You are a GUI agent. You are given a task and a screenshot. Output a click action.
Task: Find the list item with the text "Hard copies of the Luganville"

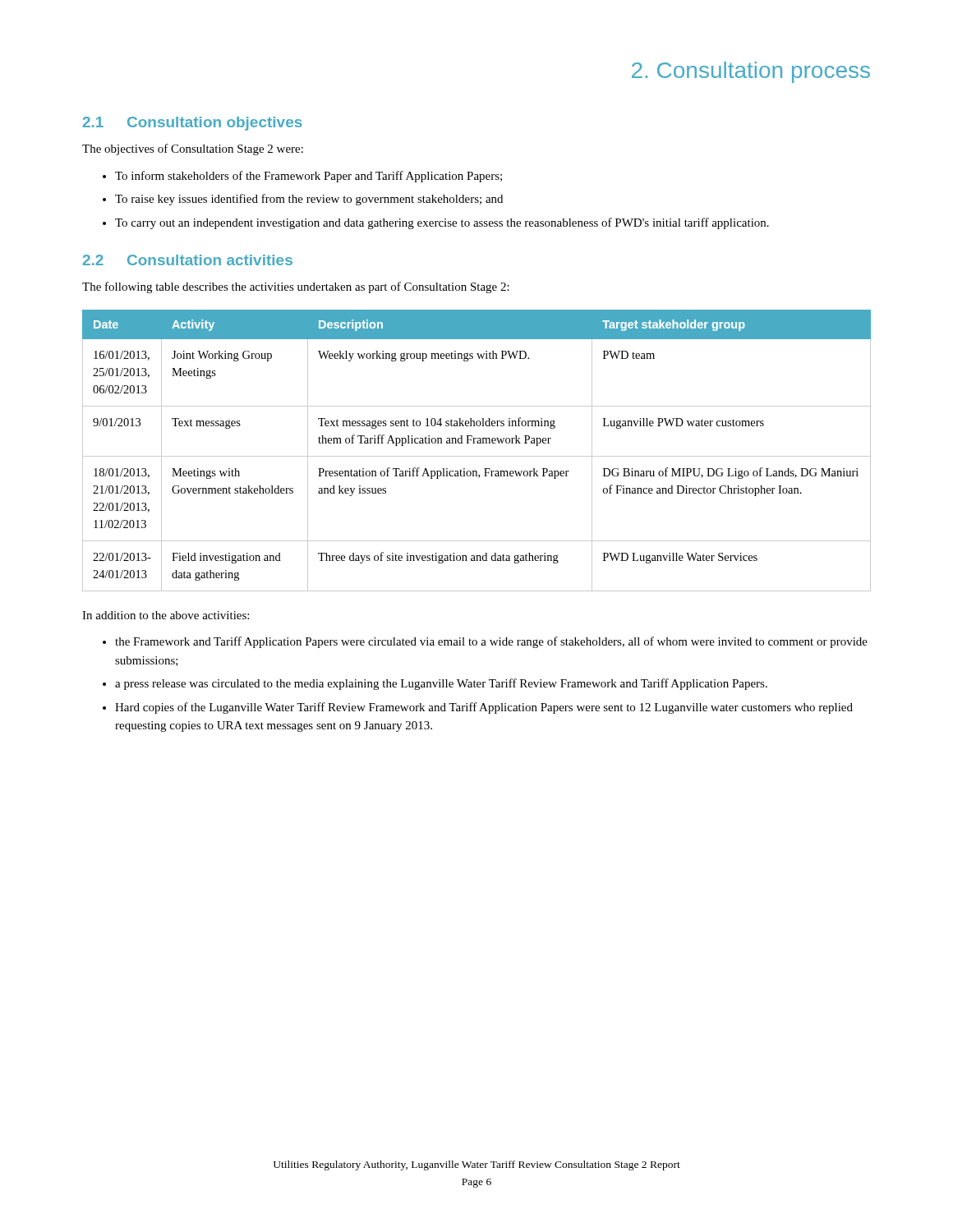(x=484, y=716)
